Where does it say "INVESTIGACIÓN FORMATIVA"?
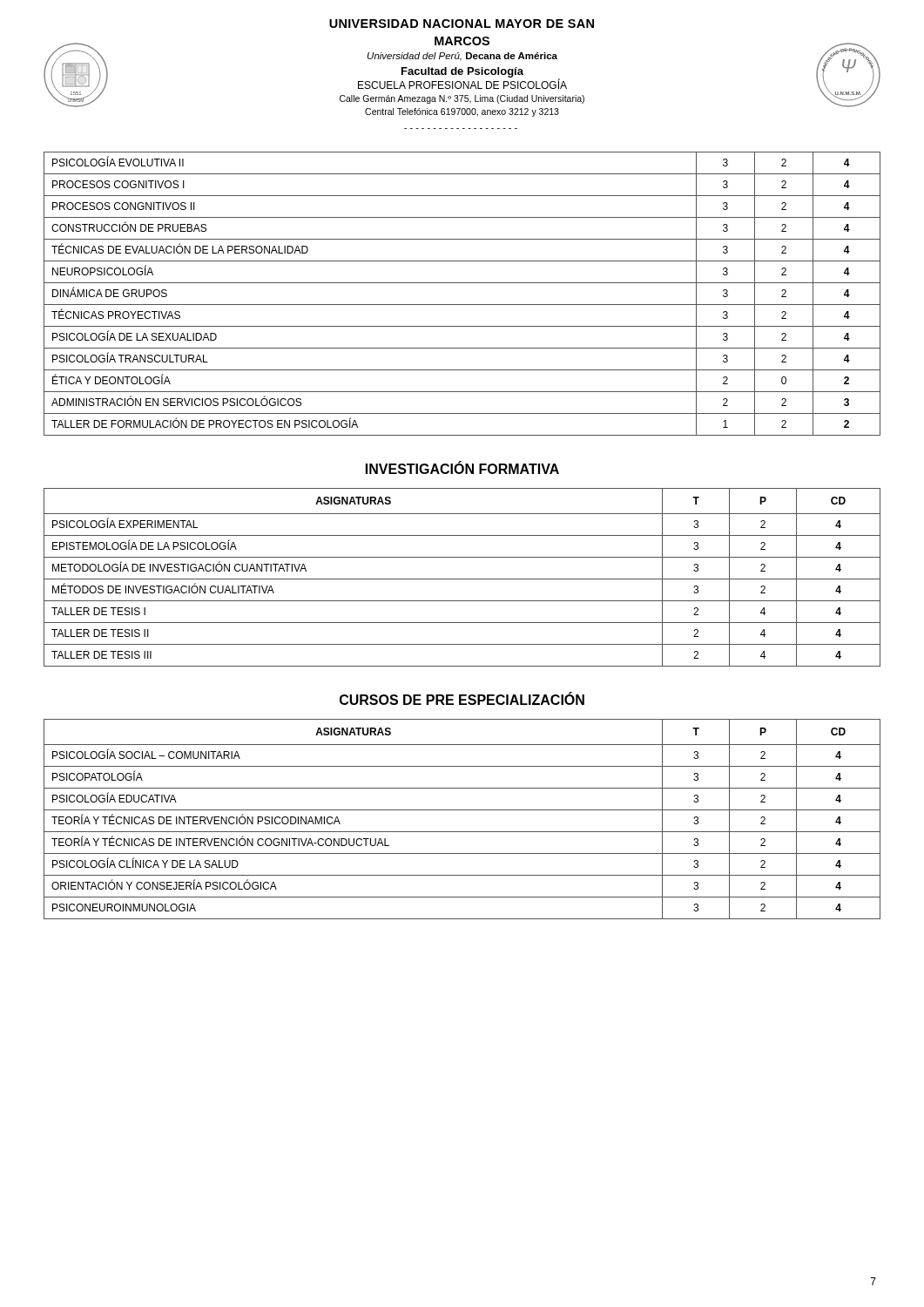 [462, 469]
